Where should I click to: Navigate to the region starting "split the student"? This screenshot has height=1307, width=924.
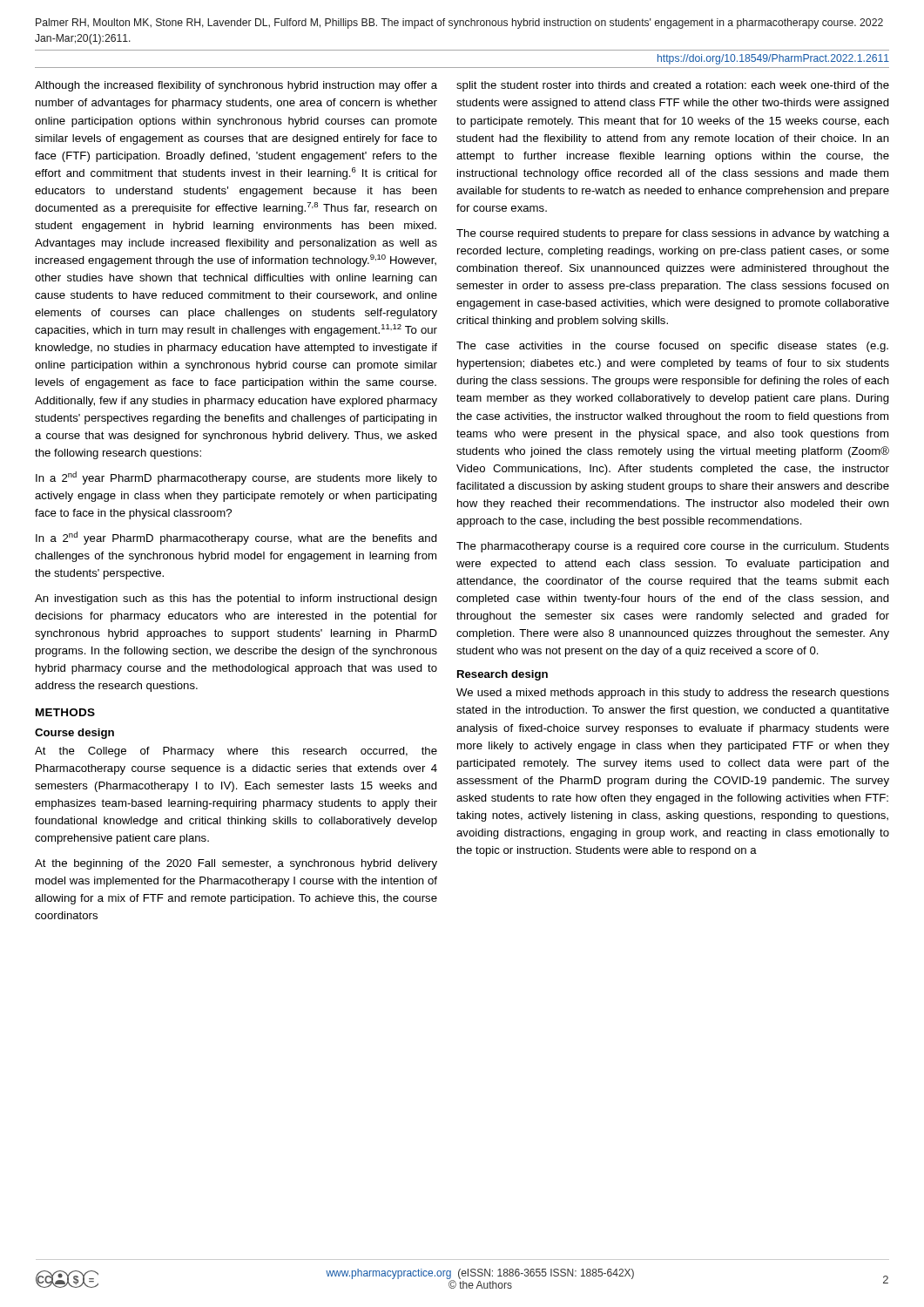click(x=673, y=147)
